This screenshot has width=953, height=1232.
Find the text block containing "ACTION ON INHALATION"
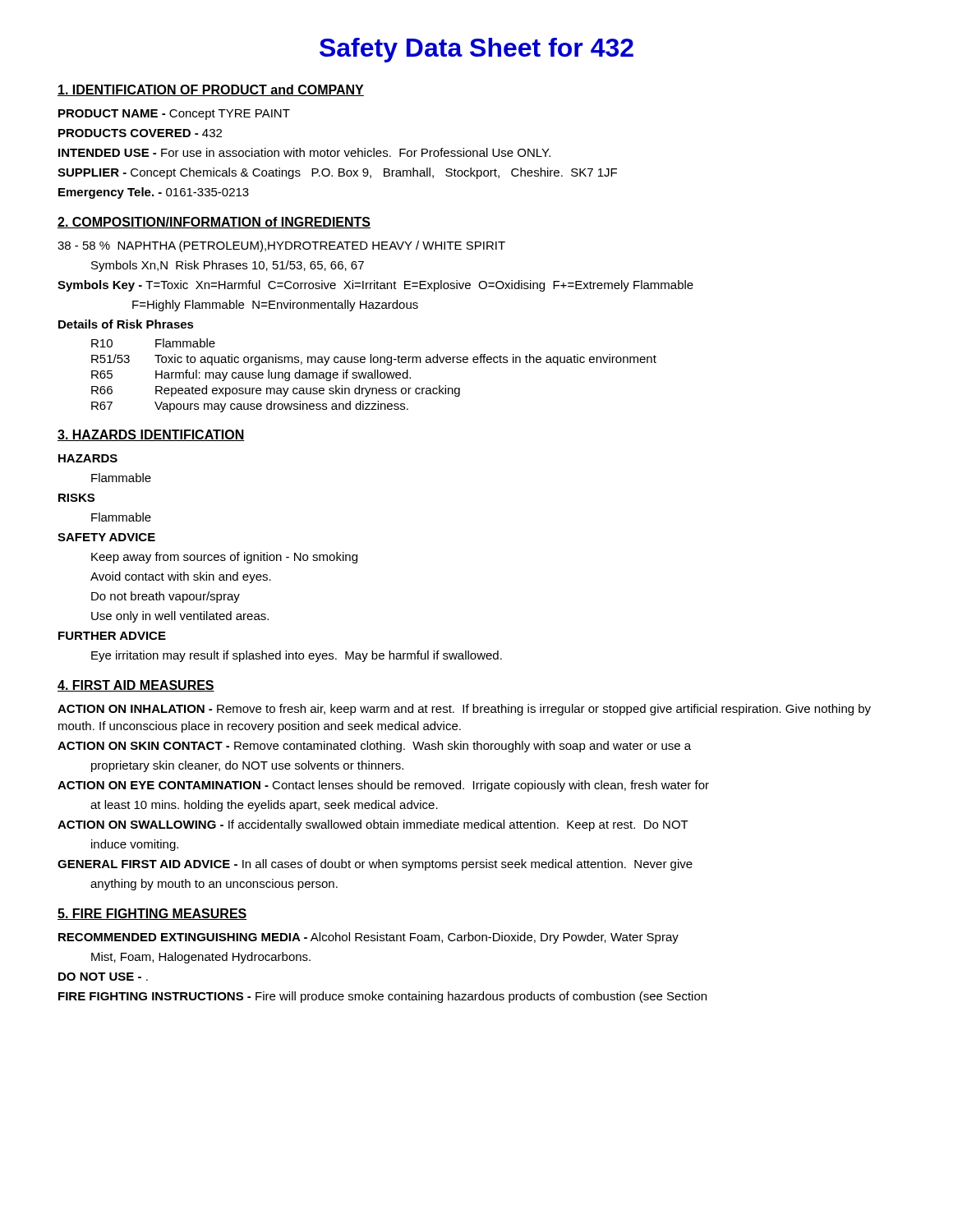[x=476, y=717]
